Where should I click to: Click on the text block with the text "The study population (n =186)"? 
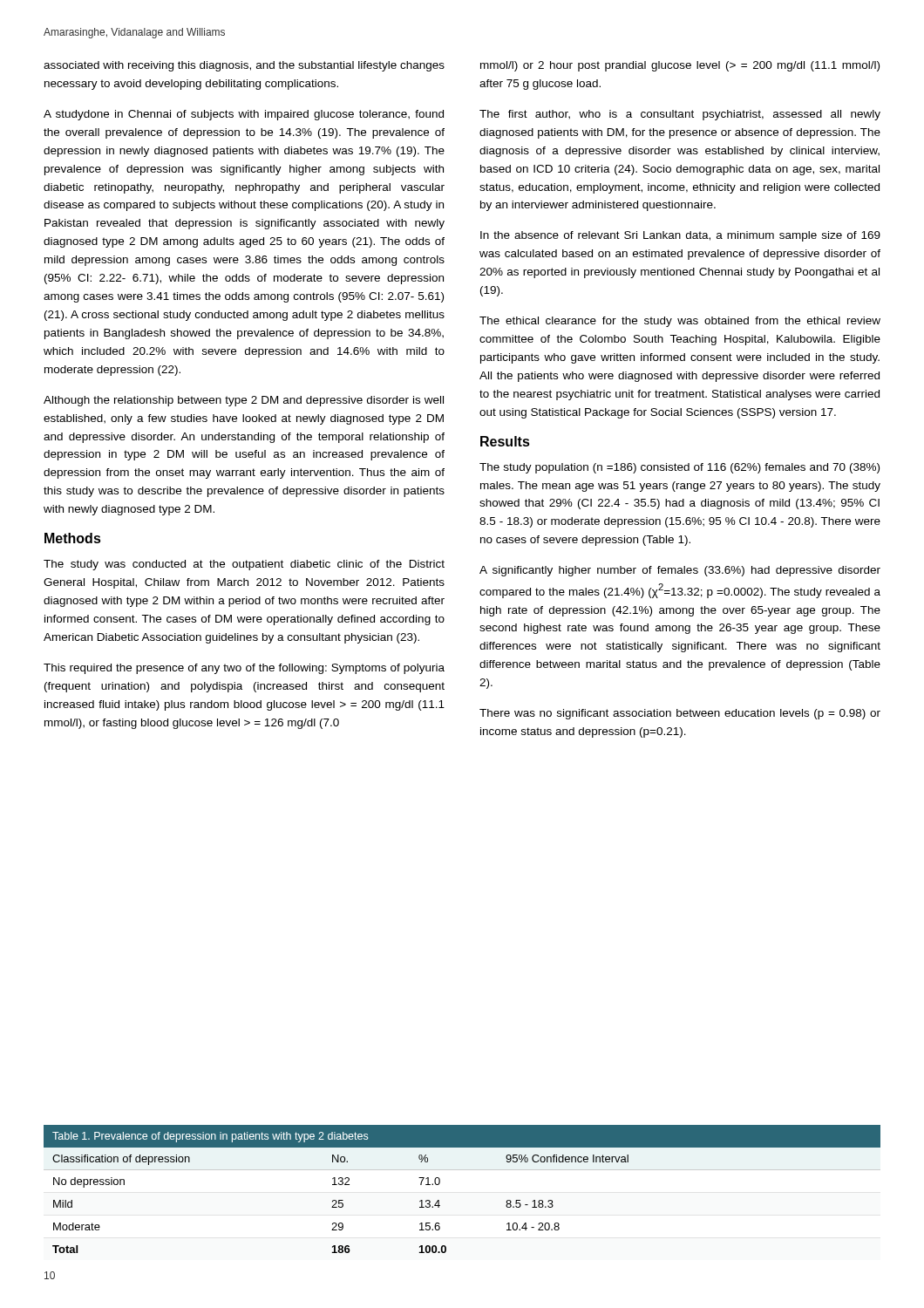coord(680,503)
